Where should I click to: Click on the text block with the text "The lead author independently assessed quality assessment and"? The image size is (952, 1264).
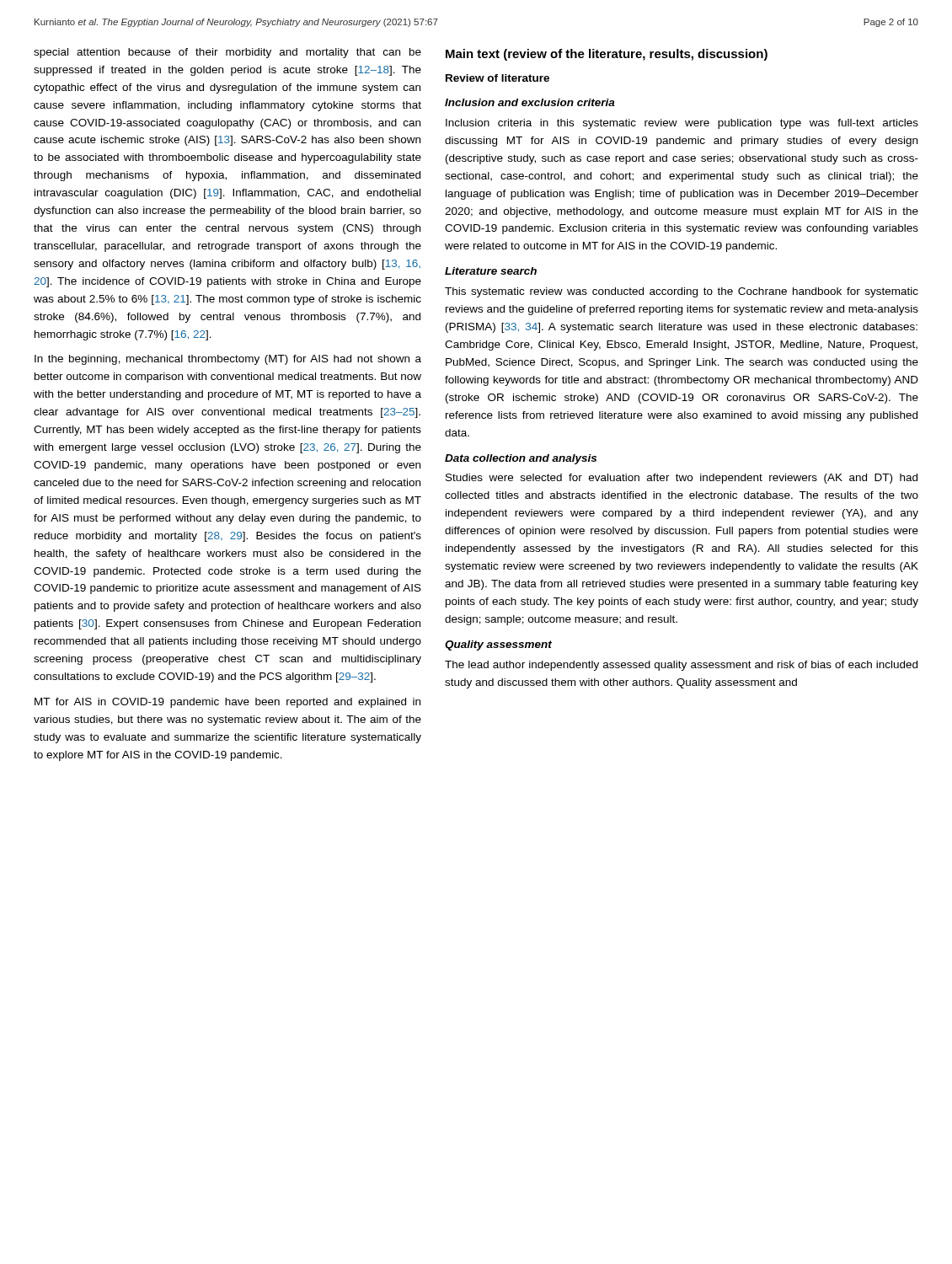pos(682,674)
